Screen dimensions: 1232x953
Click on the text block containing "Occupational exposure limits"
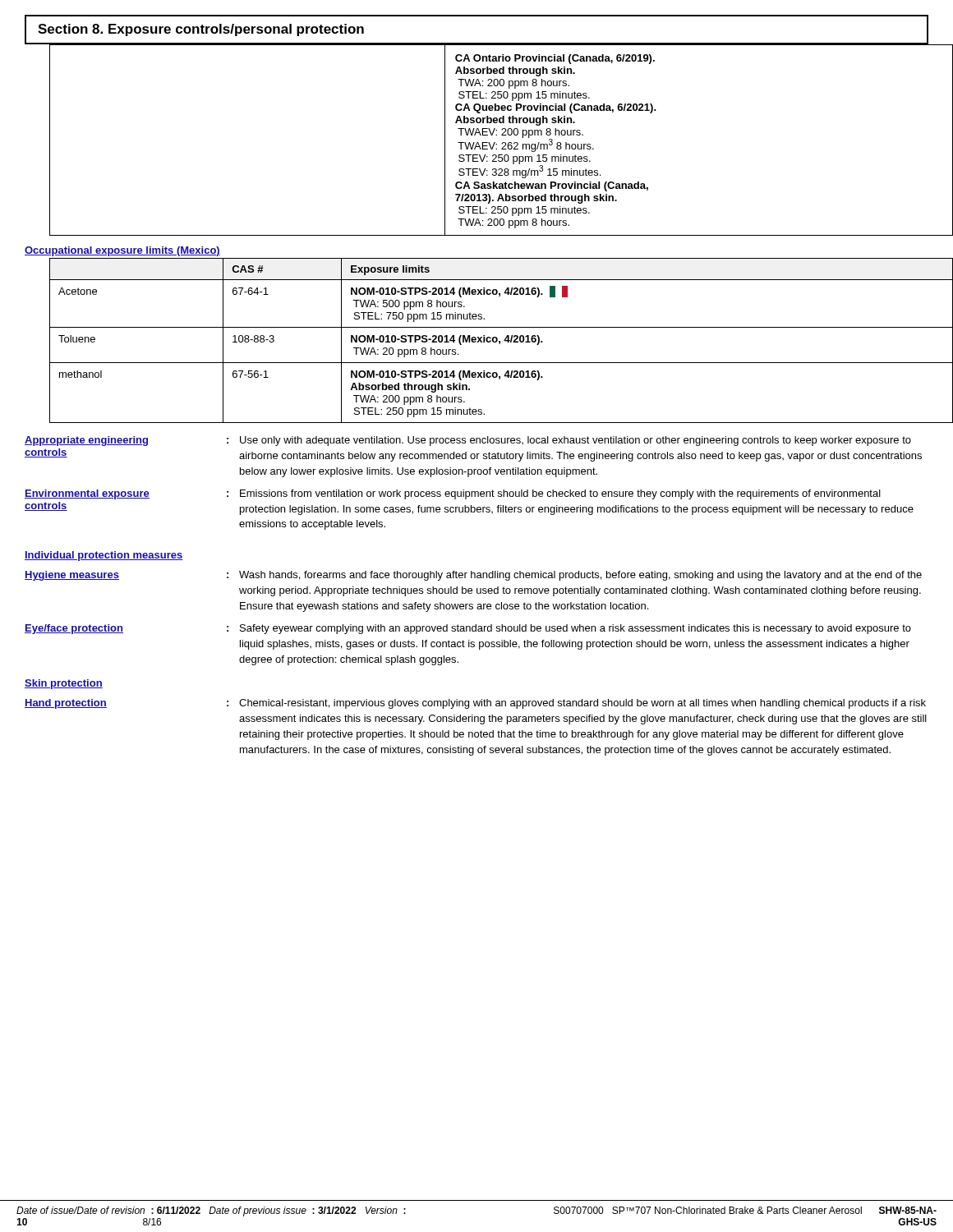click(x=122, y=250)
